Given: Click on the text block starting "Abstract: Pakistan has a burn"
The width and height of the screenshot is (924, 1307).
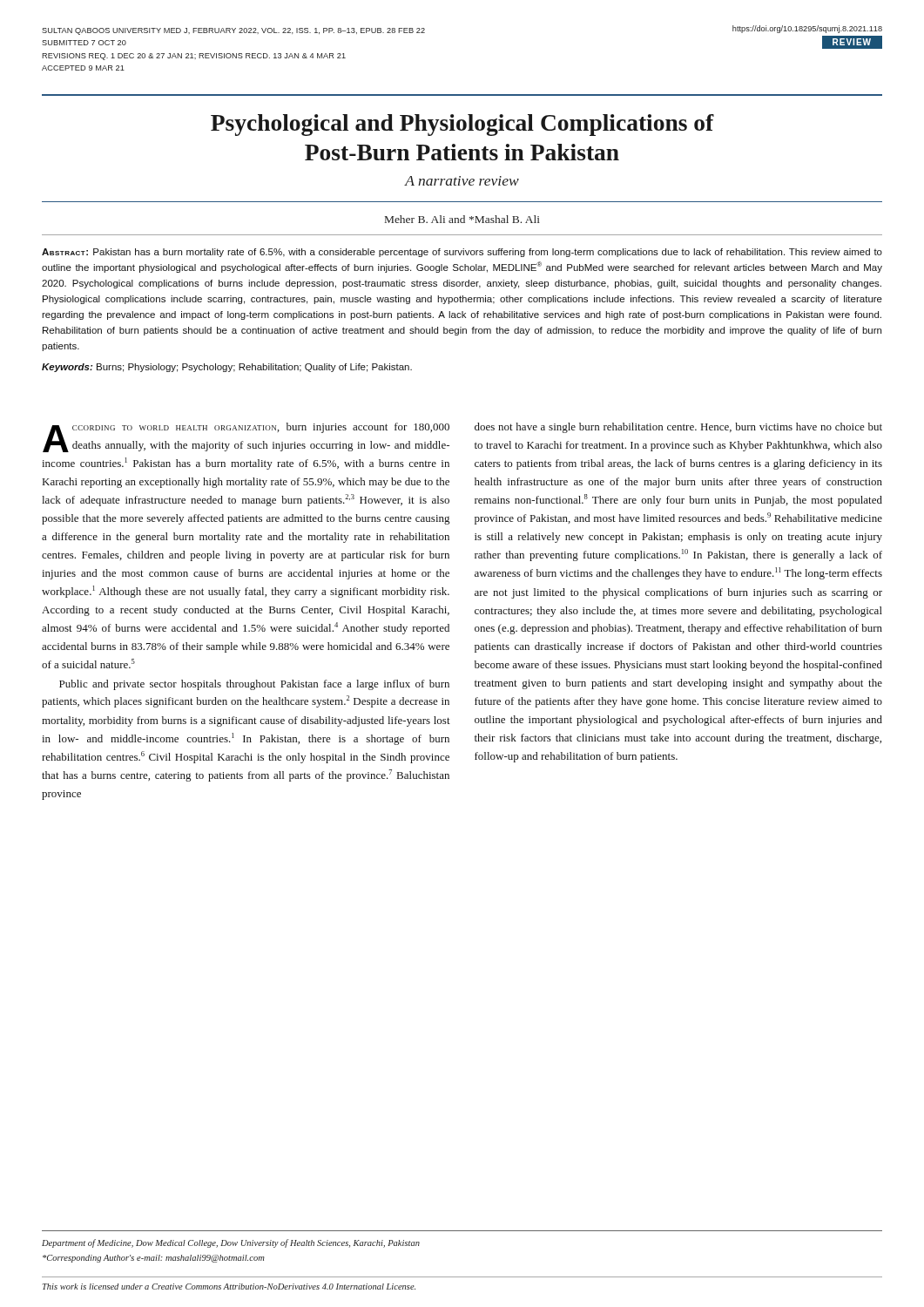Looking at the screenshot, I should [462, 308].
